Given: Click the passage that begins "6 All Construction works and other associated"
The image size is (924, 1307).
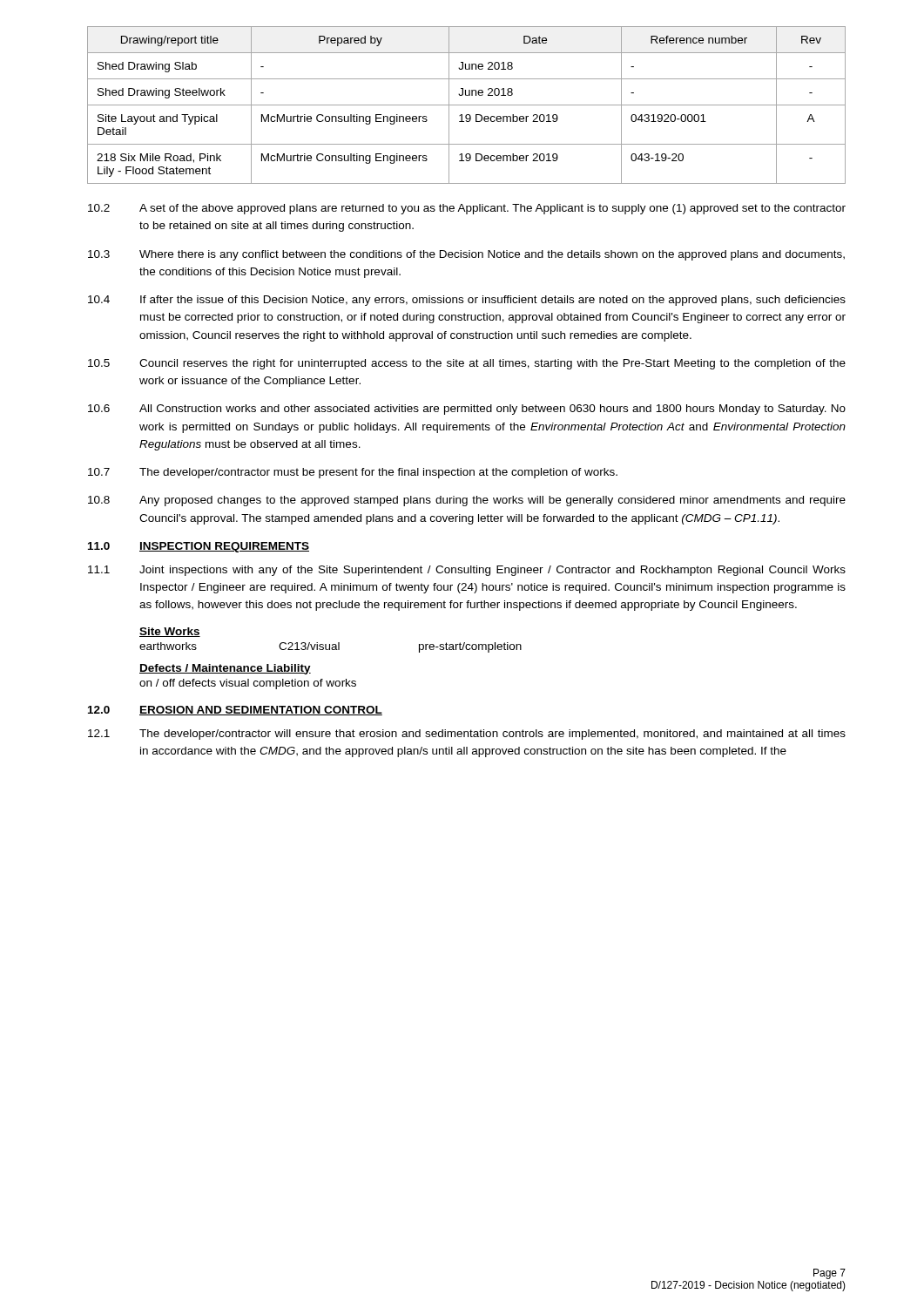Looking at the screenshot, I should tap(466, 427).
